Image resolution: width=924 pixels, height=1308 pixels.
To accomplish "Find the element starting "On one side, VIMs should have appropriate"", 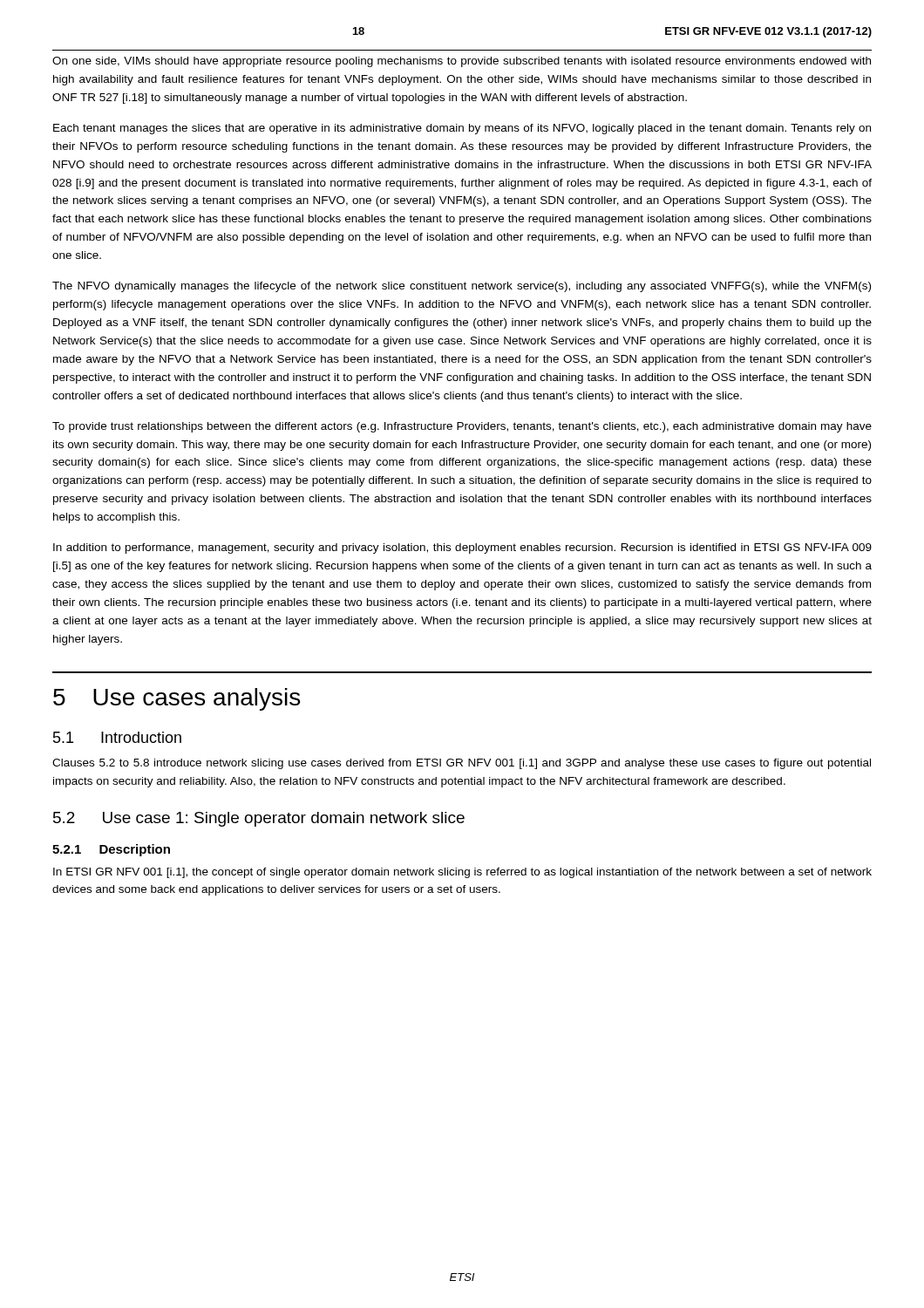I will click(462, 79).
